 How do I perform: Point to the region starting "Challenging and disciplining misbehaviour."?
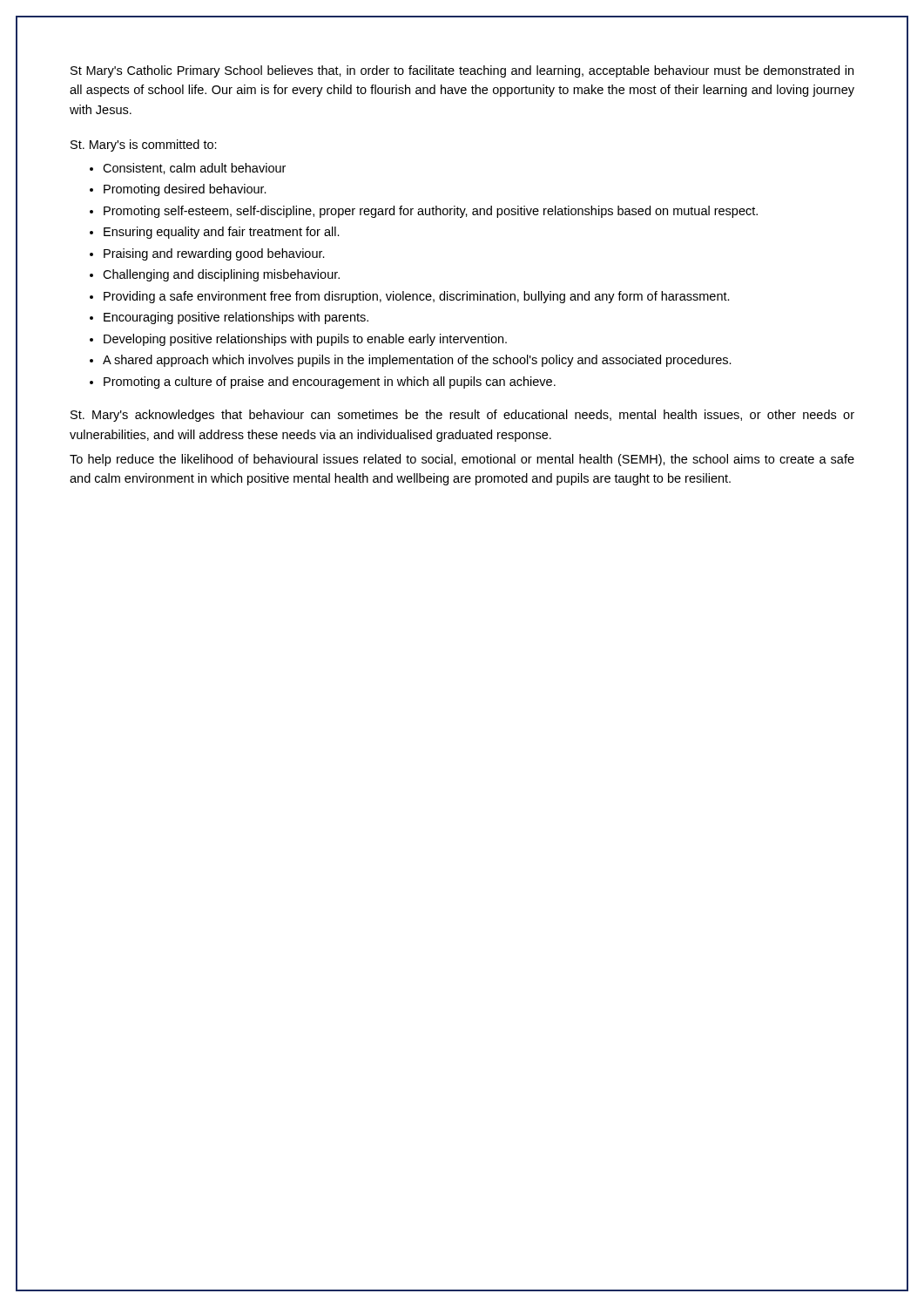click(222, 275)
